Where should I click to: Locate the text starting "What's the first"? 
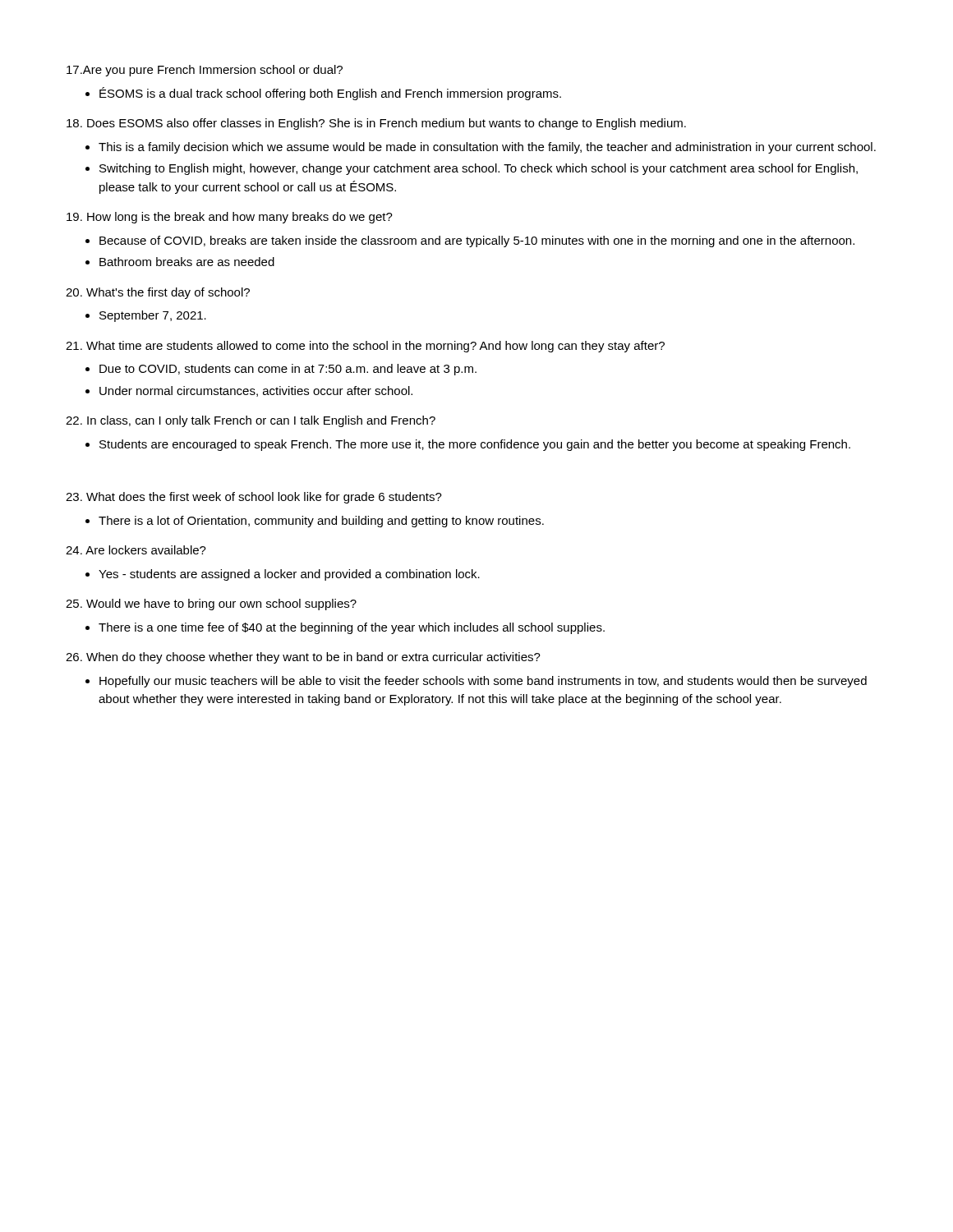click(158, 292)
